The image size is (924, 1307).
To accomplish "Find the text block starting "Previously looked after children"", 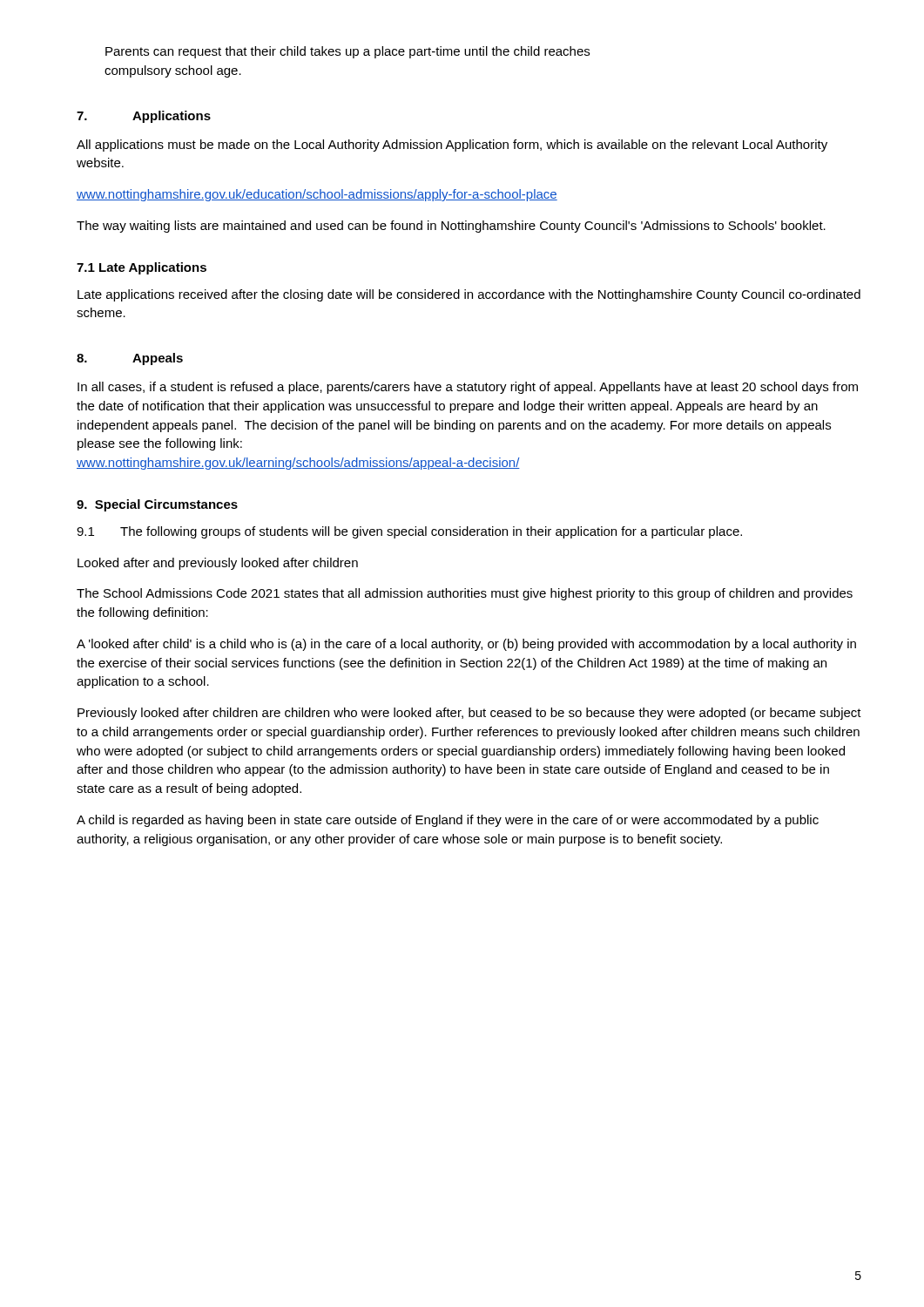I will pos(469,750).
